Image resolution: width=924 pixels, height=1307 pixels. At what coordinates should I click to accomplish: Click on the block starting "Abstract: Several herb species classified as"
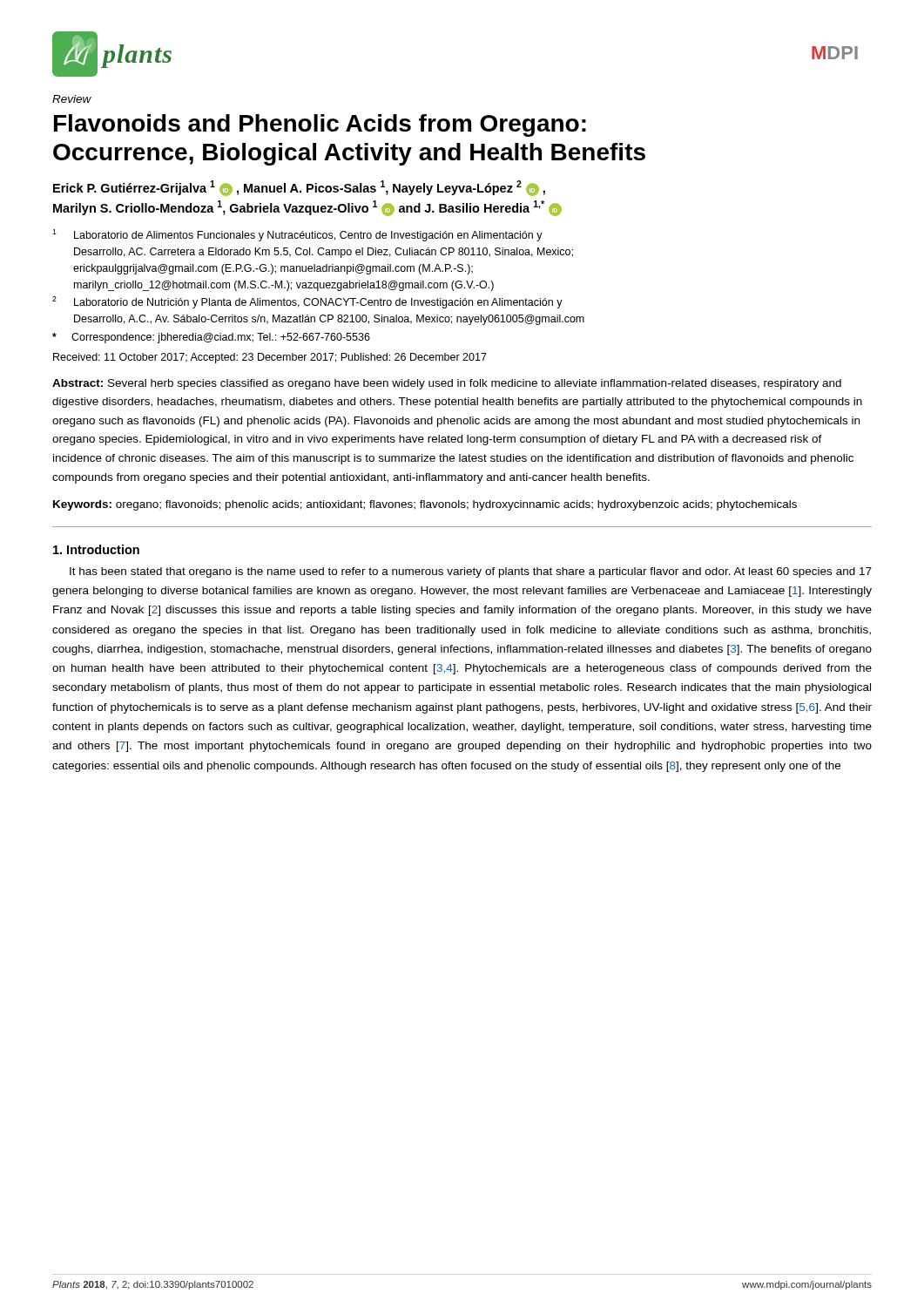457,430
